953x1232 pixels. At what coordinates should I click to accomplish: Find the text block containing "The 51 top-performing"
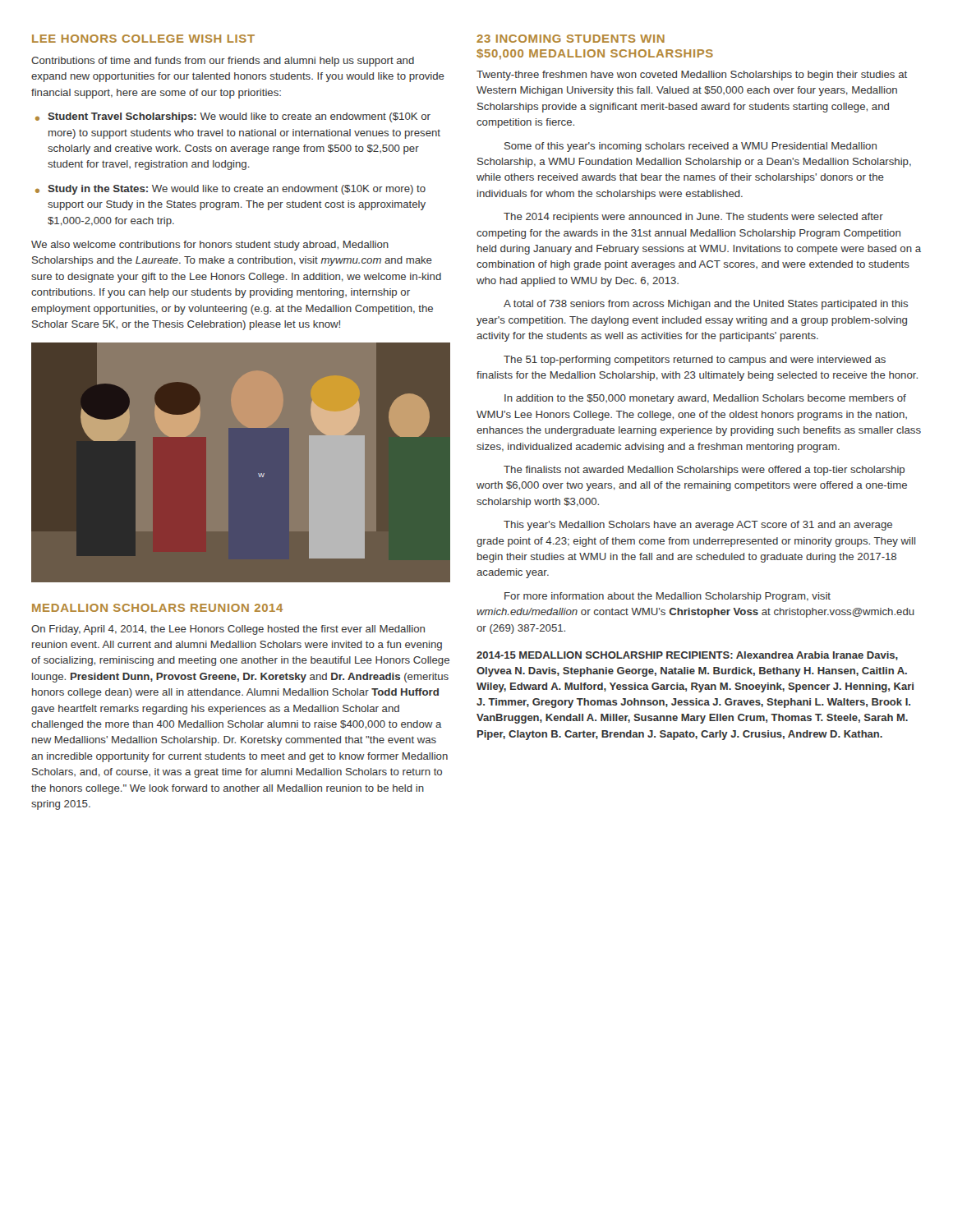point(698,367)
